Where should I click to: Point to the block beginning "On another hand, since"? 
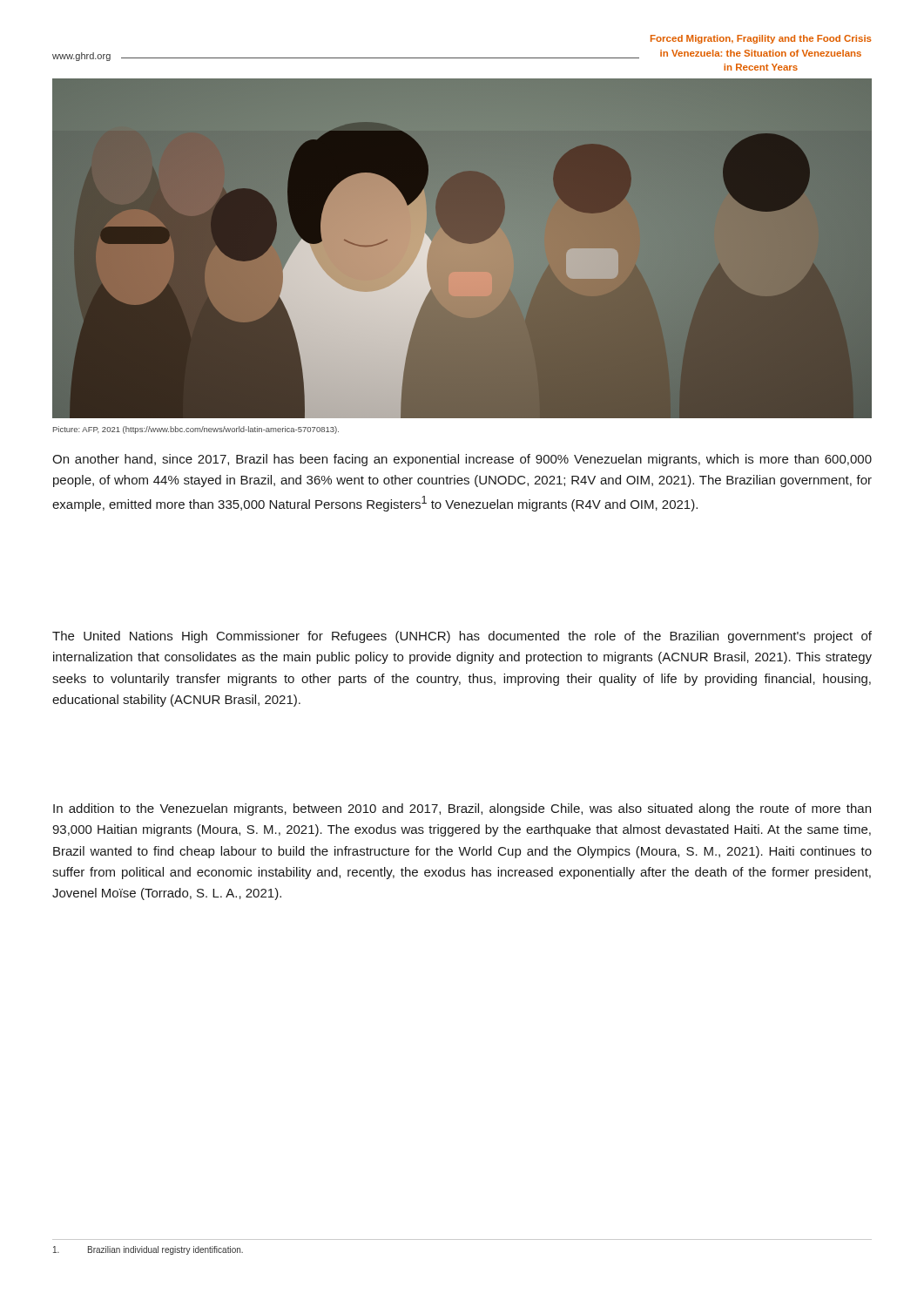[x=462, y=481]
